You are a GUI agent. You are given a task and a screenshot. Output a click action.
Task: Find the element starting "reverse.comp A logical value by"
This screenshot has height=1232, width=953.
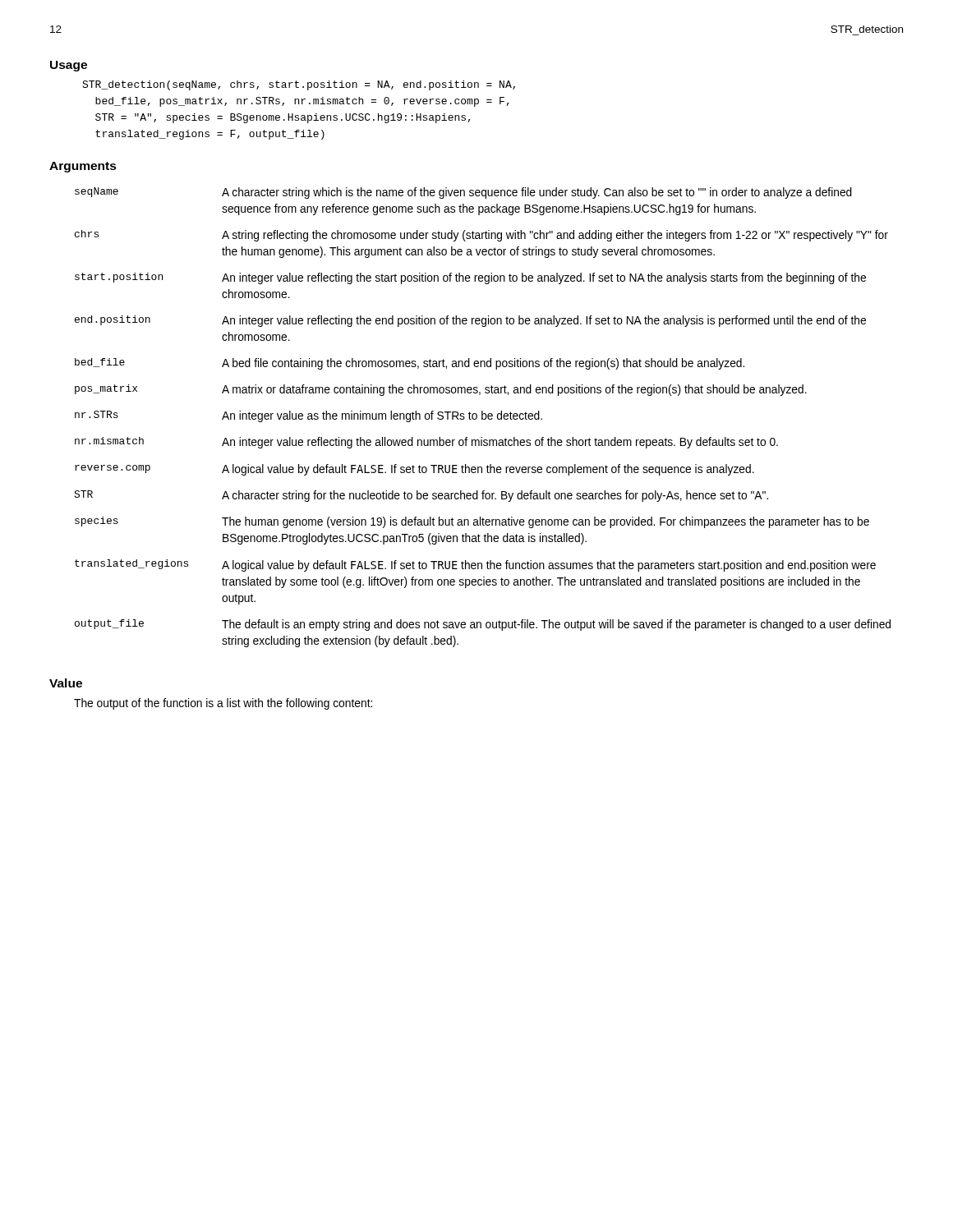[x=476, y=471]
